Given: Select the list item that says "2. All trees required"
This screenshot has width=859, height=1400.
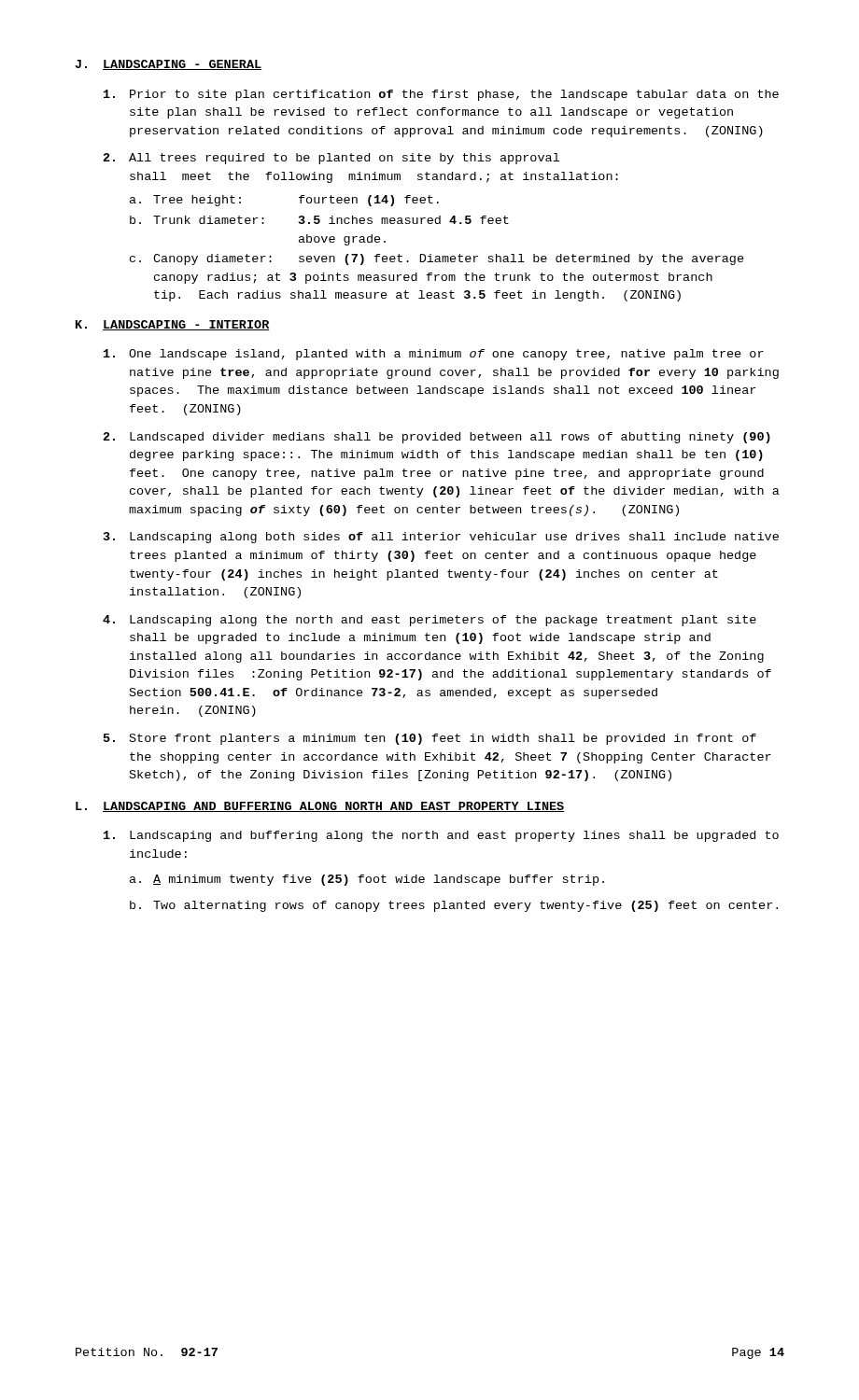Looking at the screenshot, I should (x=444, y=168).
